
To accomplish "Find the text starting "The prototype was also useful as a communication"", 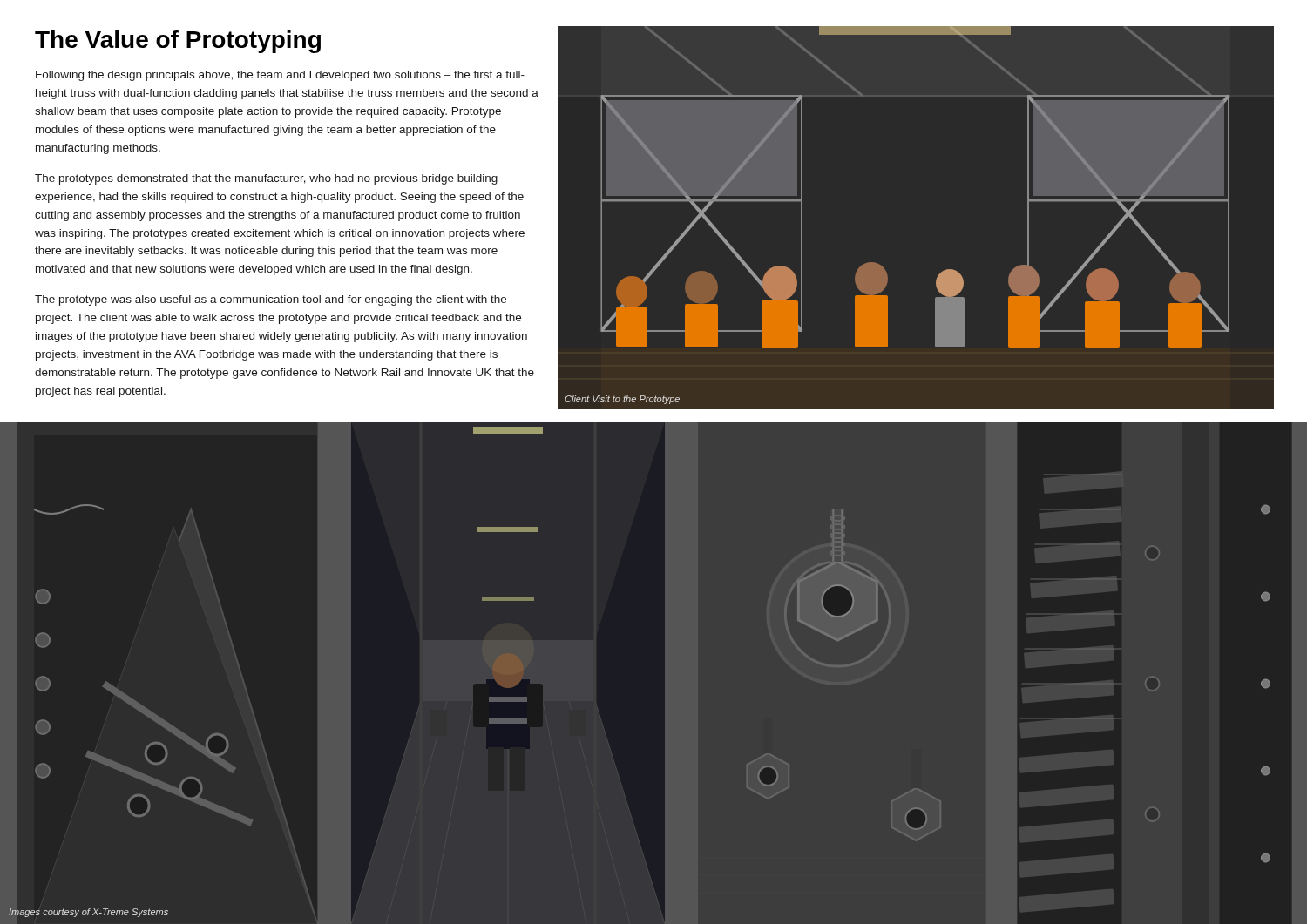I will click(285, 345).
